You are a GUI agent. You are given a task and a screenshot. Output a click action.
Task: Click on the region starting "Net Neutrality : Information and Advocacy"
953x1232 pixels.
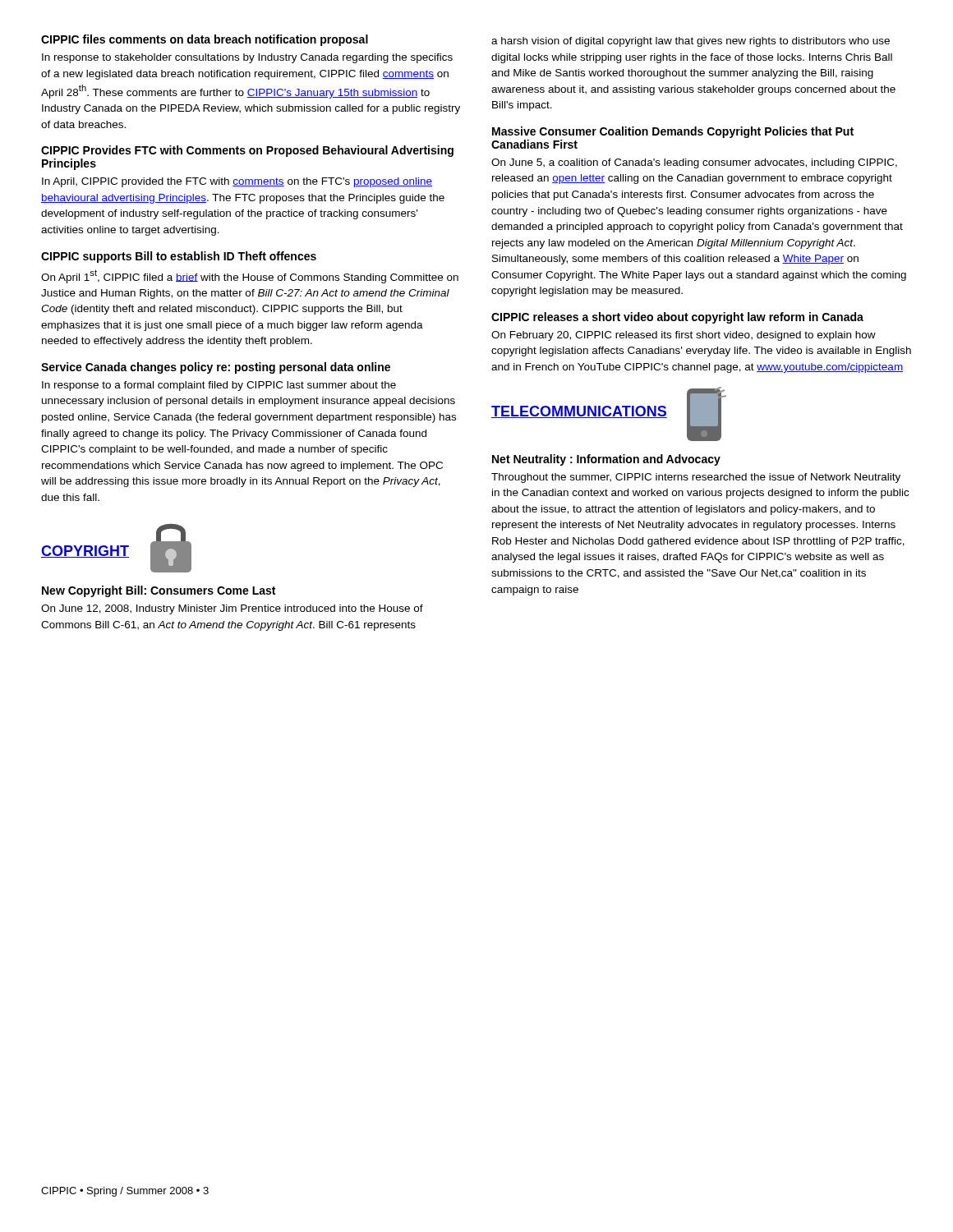click(702, 459)
